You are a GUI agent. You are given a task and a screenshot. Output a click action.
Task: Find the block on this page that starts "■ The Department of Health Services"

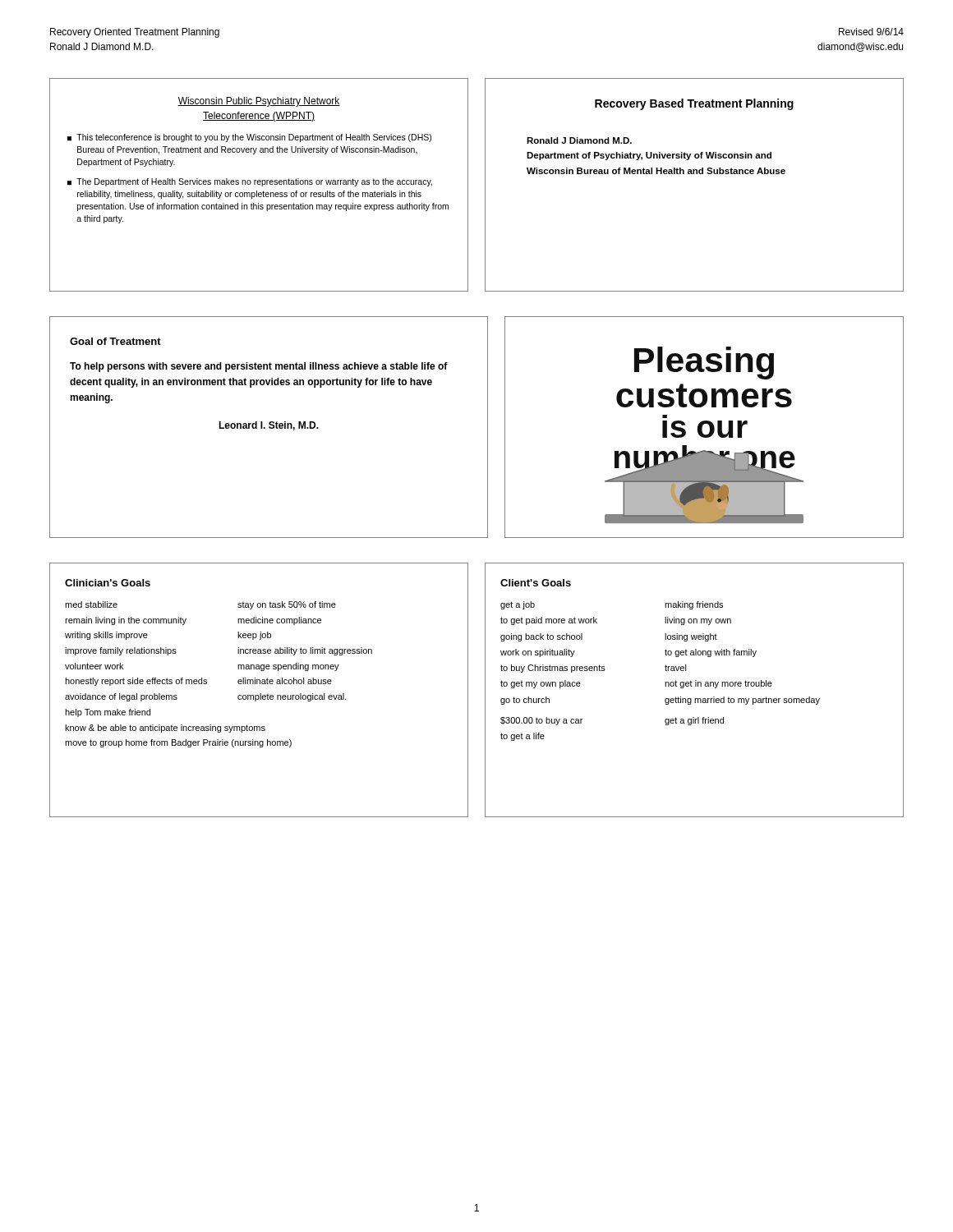[x=259, y=200]
